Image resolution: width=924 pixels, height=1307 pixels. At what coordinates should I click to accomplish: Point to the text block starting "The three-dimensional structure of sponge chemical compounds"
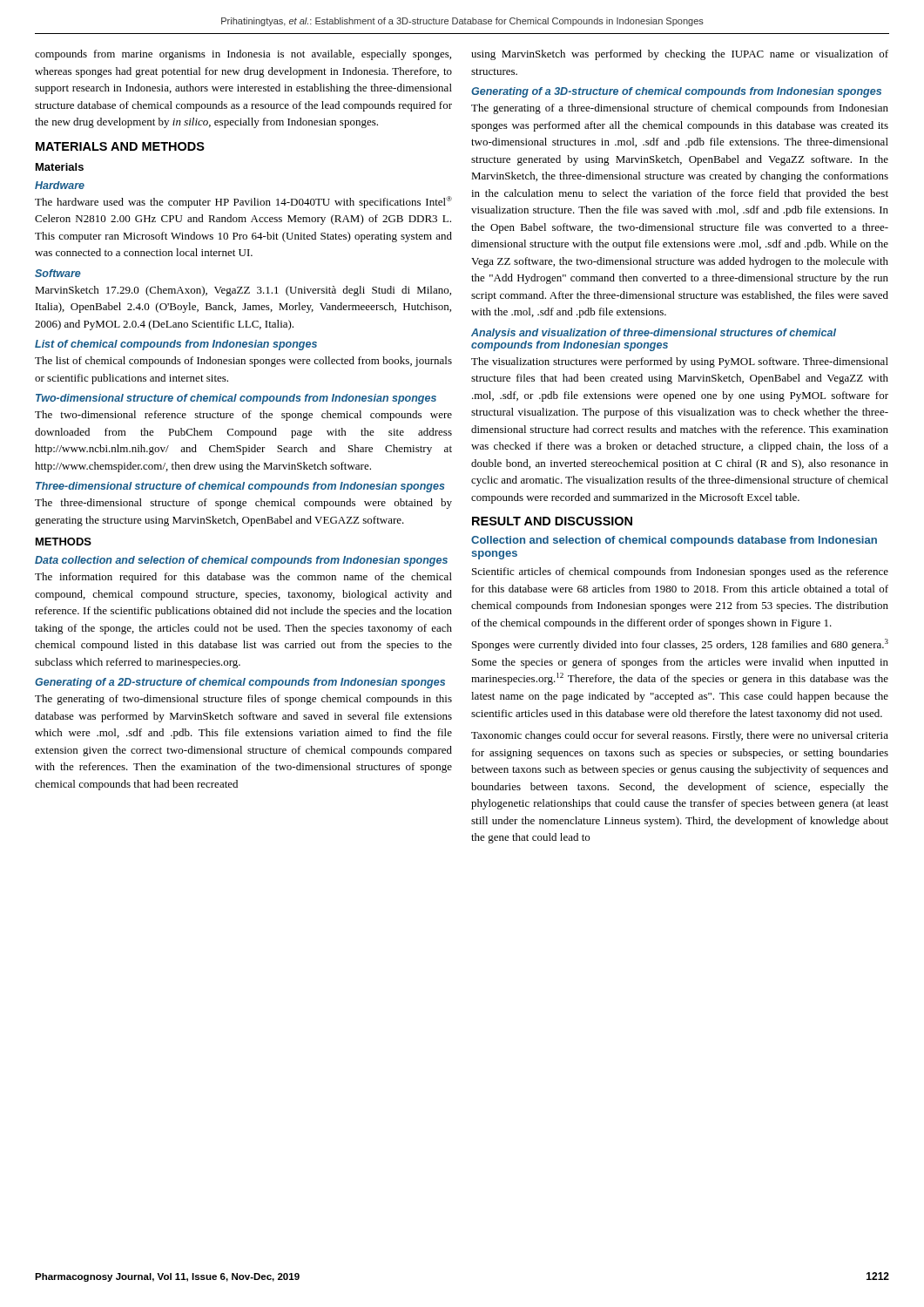click(243, 511)
